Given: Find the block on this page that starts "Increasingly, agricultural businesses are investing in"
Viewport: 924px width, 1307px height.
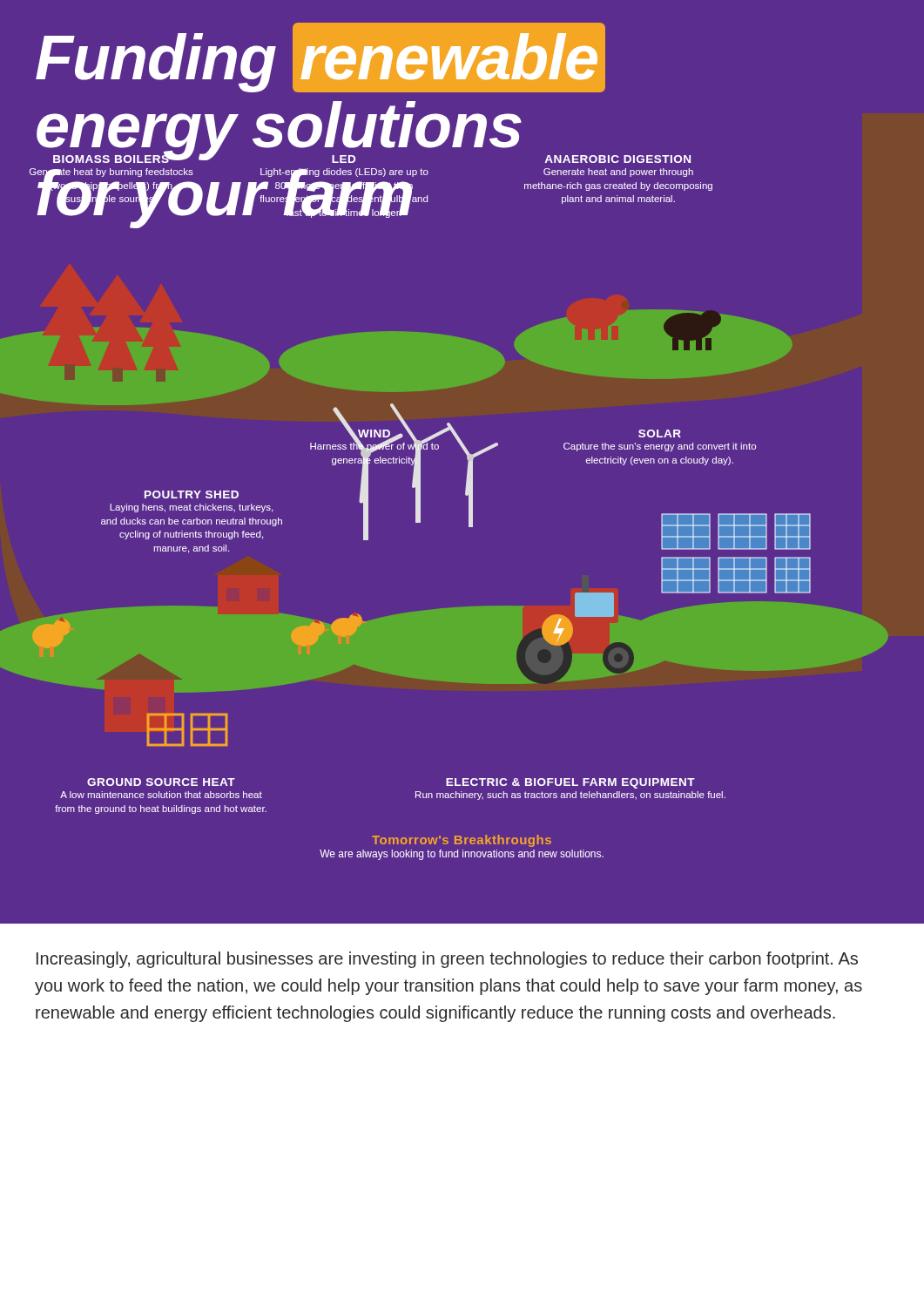Looking at the screenshot, I should coord(449,985).
